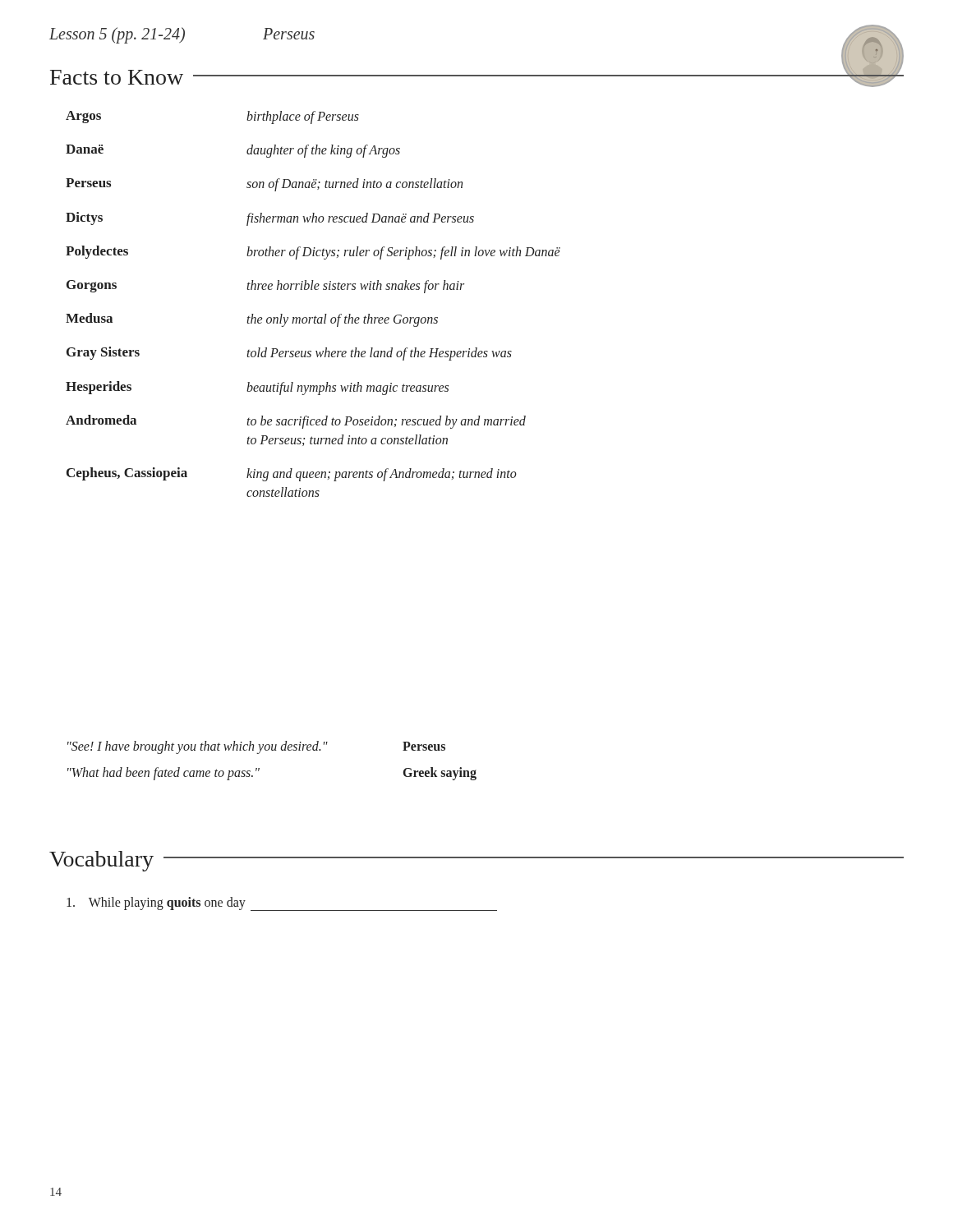Locate the block of text that opens with "Gray Sisters told Perseus where"

coord(485,353)
